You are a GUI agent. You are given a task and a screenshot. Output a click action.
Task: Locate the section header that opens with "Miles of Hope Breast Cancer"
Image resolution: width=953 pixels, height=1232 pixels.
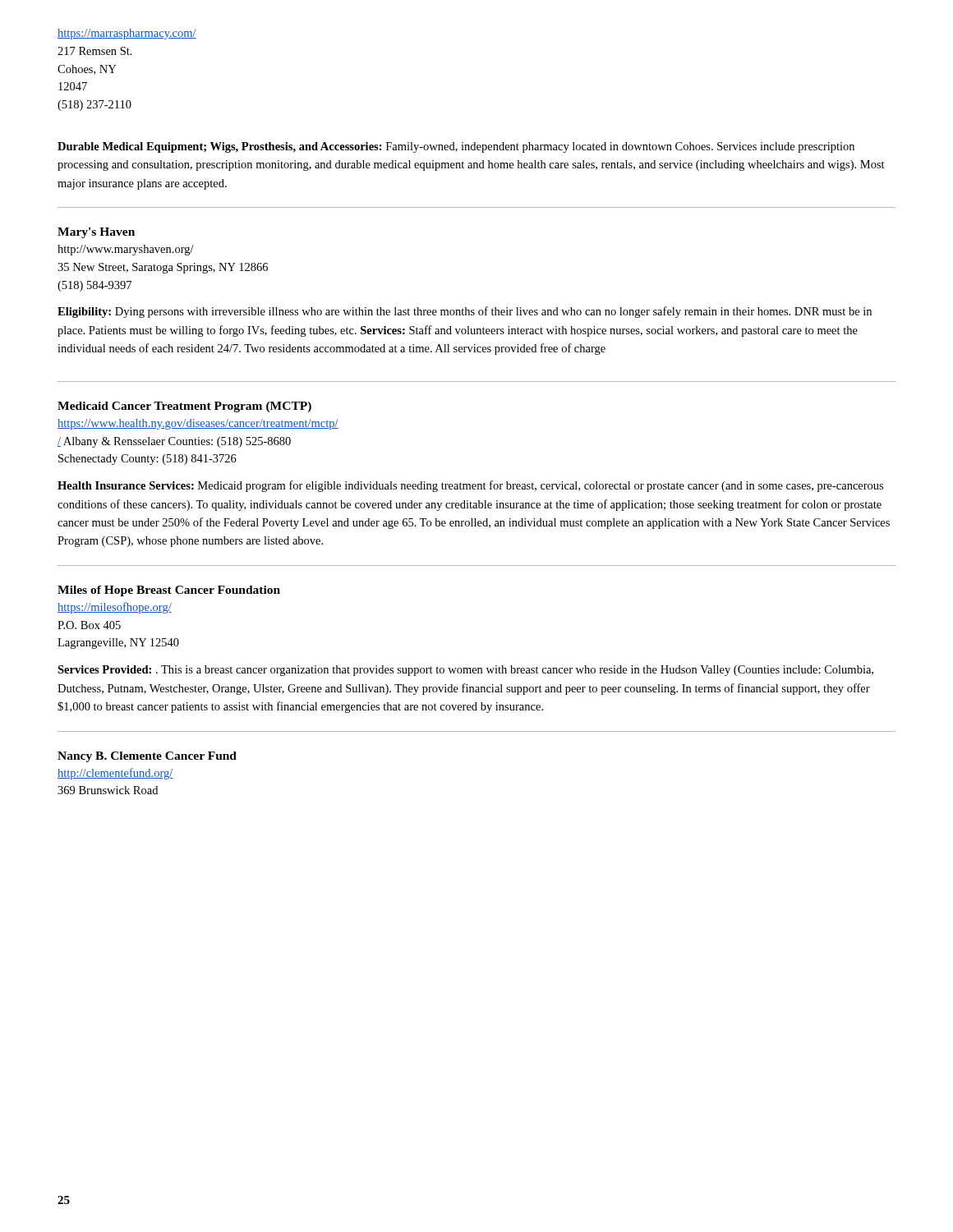169,589
